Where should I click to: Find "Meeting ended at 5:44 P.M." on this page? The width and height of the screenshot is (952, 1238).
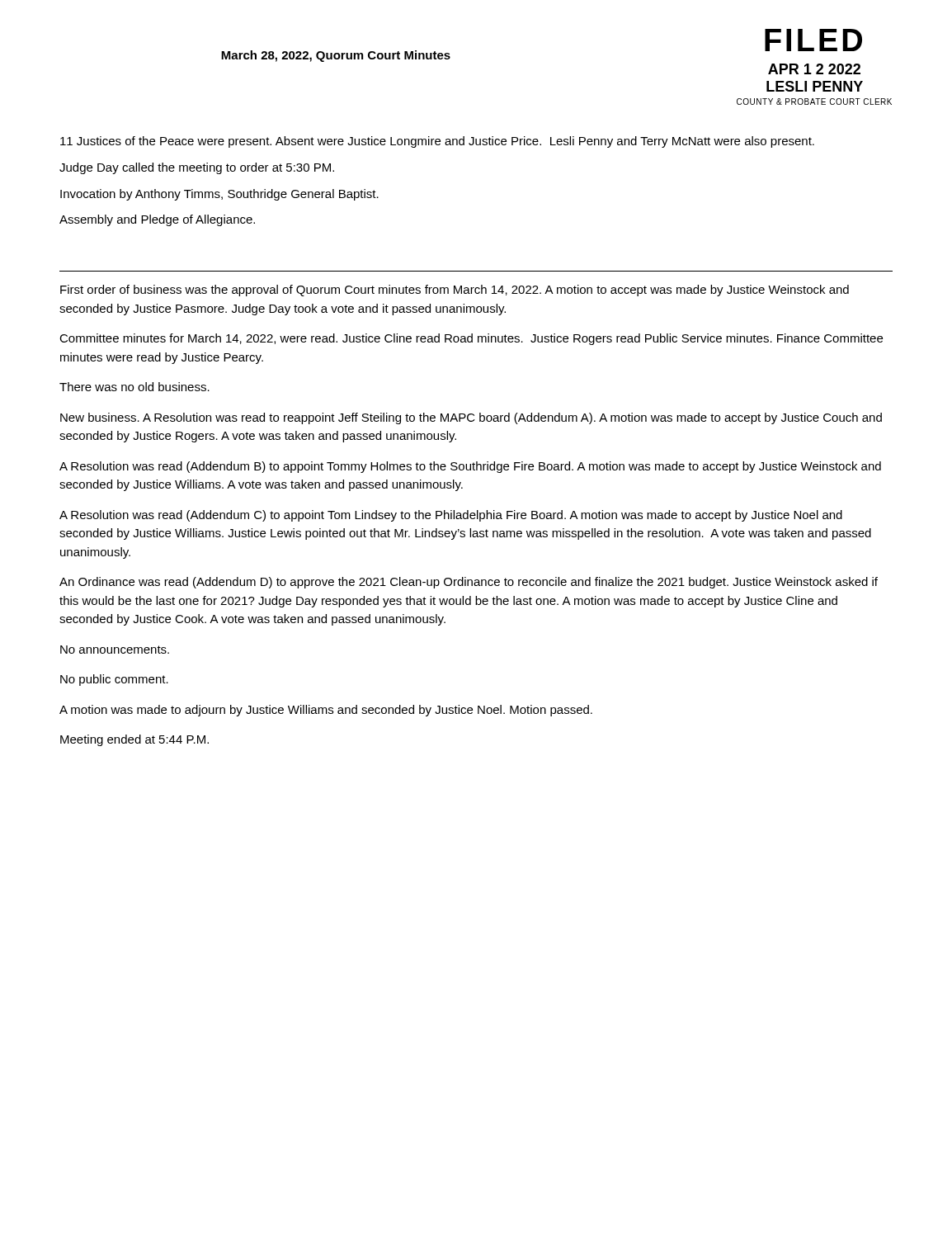pos(134,740)
